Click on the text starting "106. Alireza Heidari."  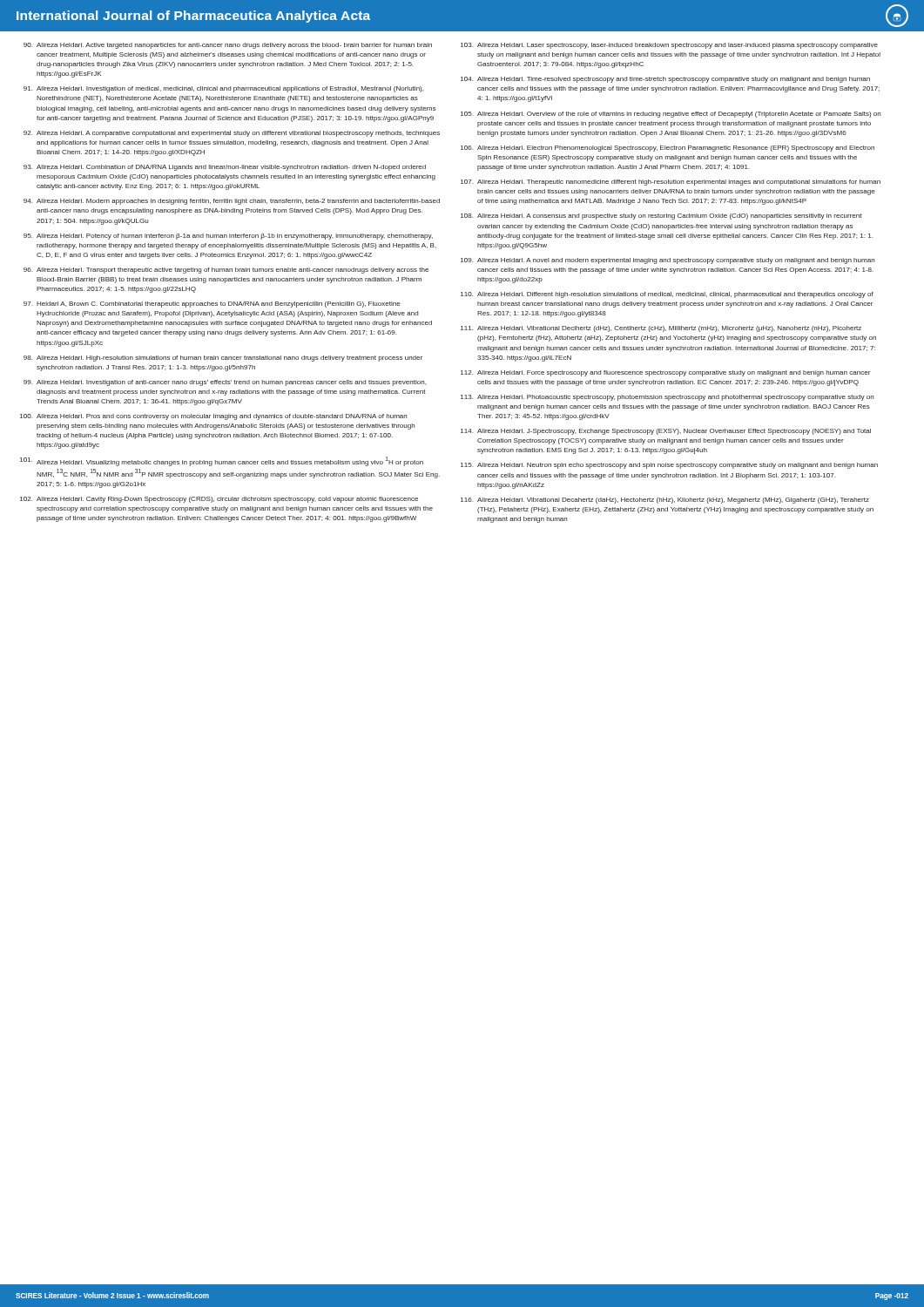(x=667, y=157)
